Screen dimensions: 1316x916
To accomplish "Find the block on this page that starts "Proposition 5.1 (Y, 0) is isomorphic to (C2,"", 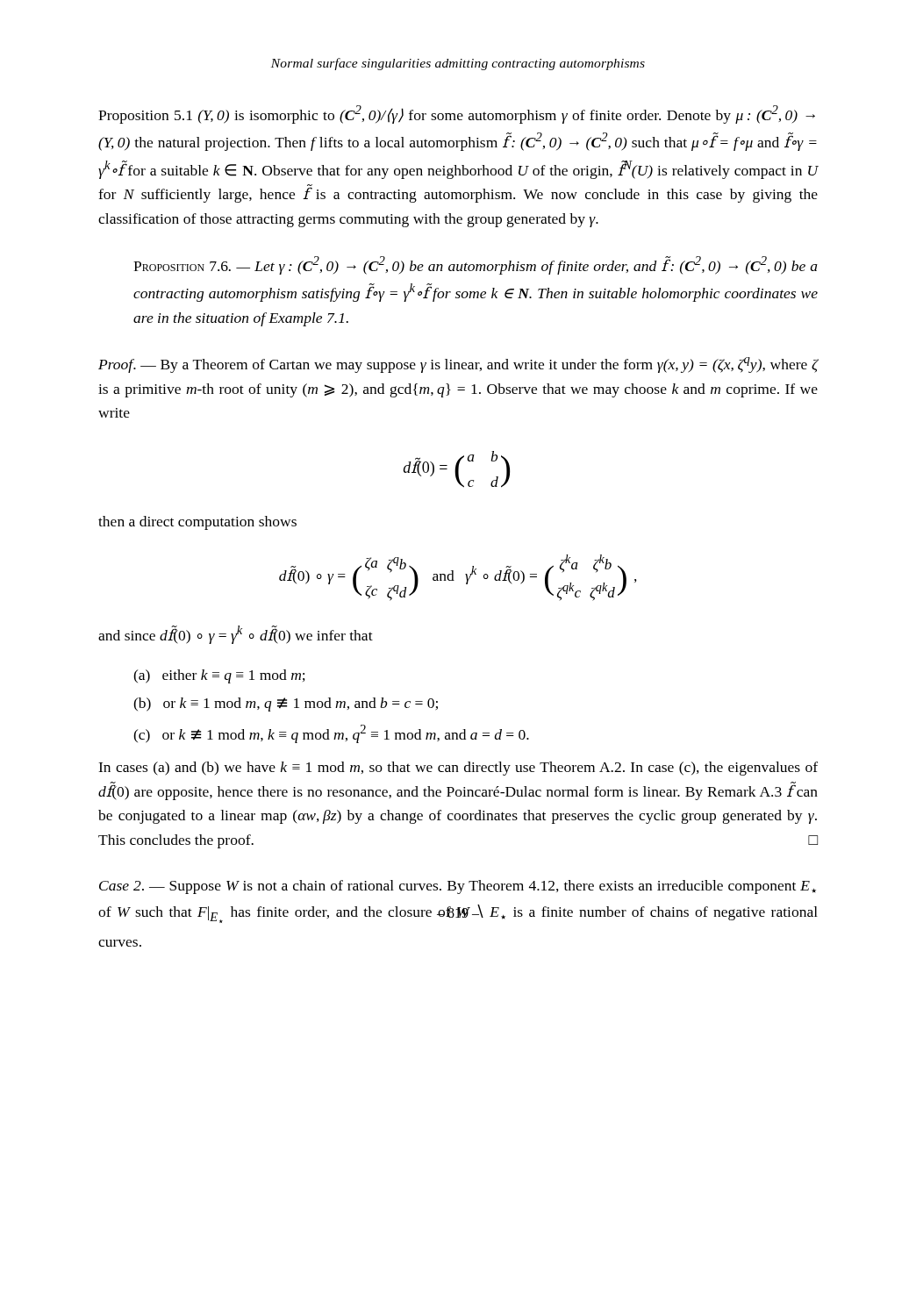I will click(x=458, y=165).
